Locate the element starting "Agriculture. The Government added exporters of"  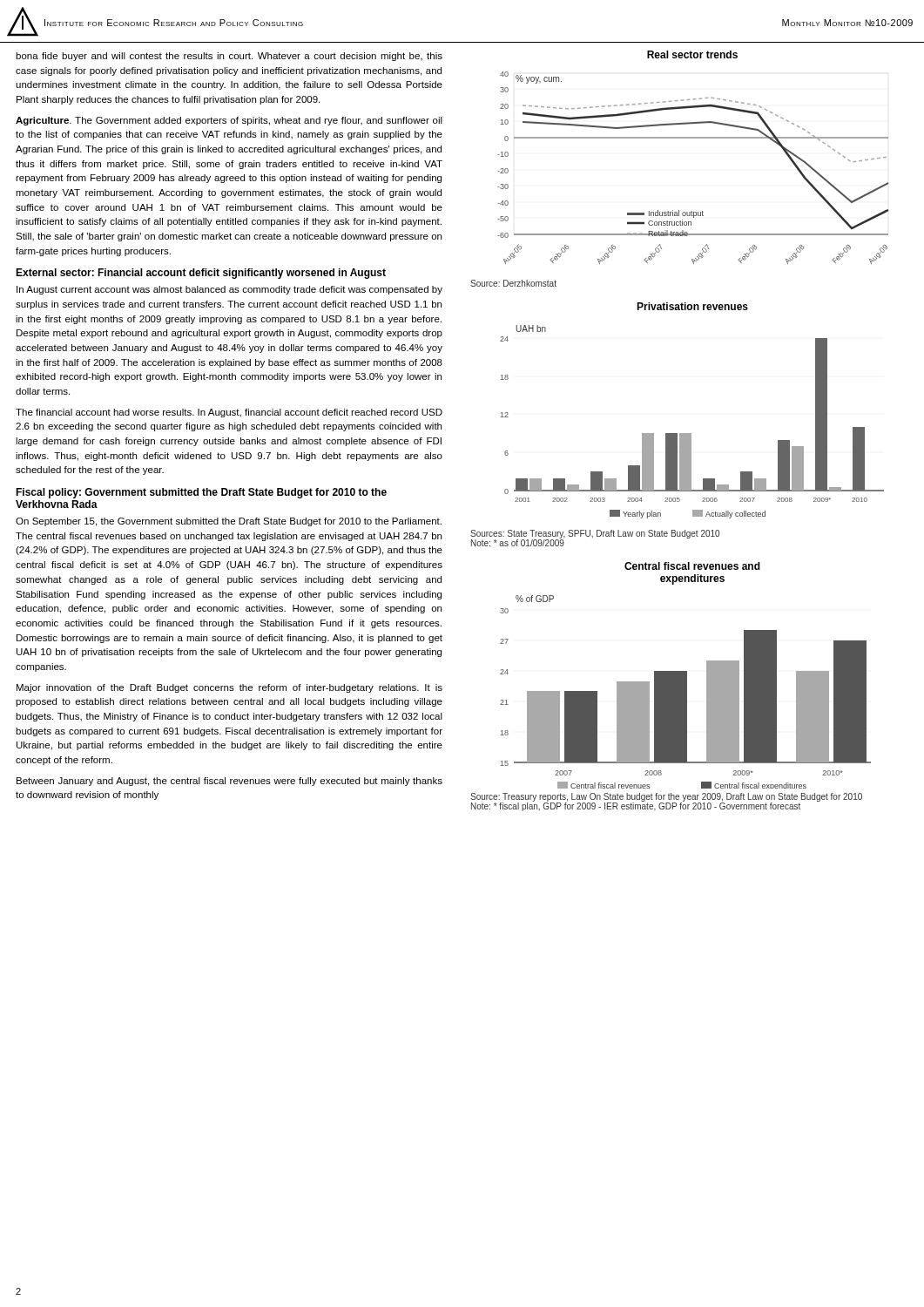click(x=229, y=185)
